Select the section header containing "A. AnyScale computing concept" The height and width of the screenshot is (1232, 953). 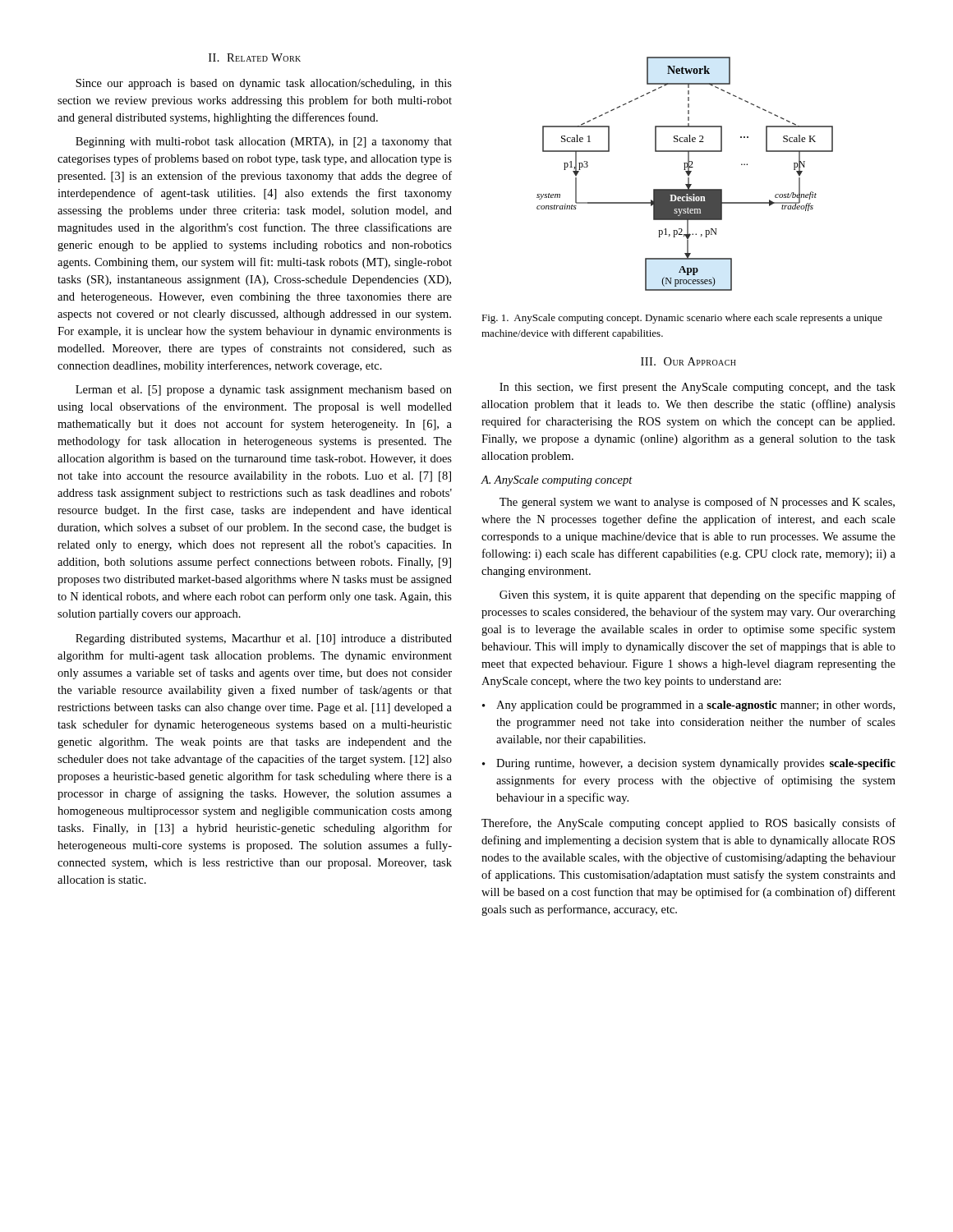pos(557,479)
